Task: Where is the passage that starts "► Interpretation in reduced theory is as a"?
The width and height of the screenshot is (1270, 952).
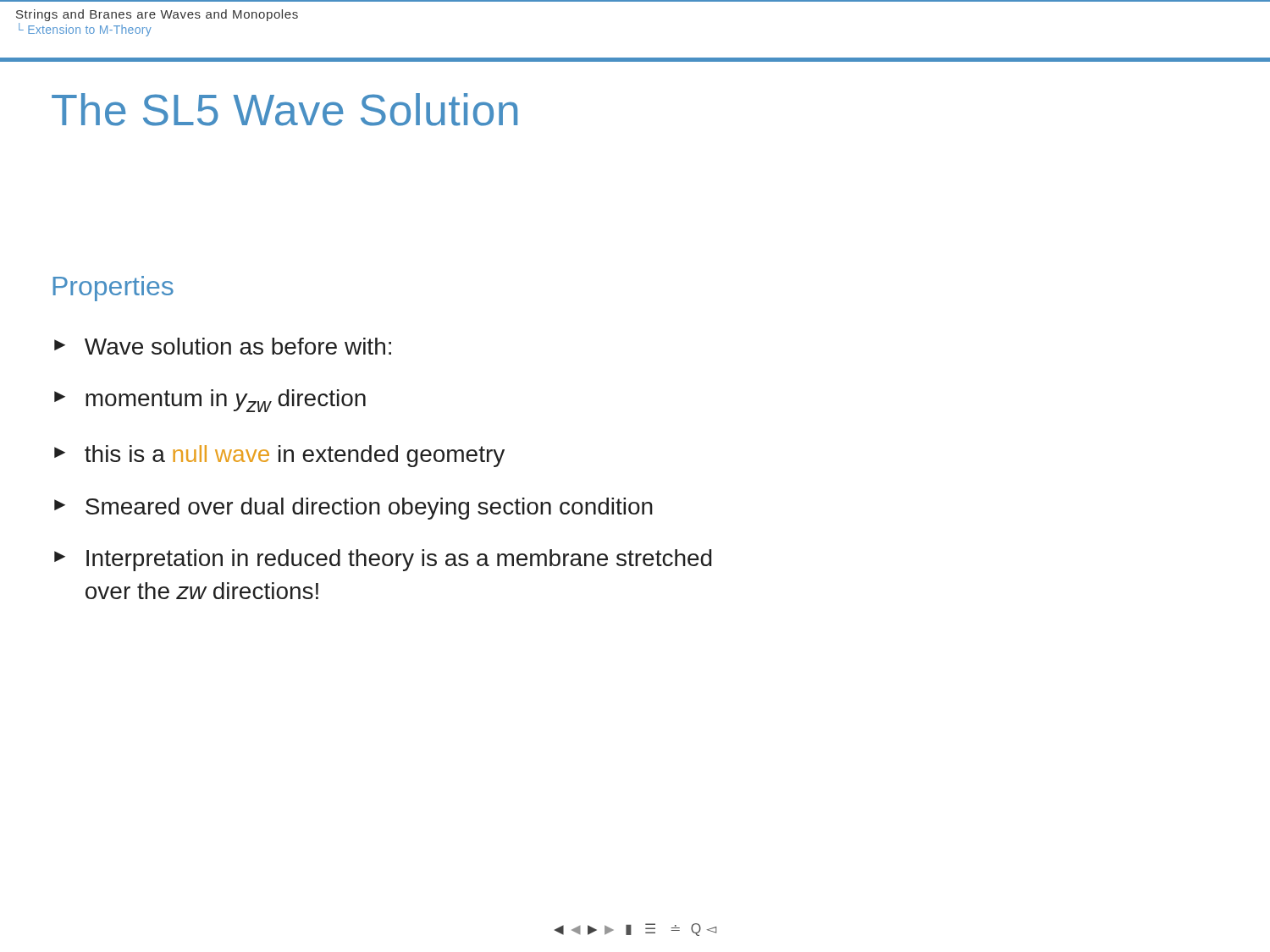Action: (x=635, y=575)
